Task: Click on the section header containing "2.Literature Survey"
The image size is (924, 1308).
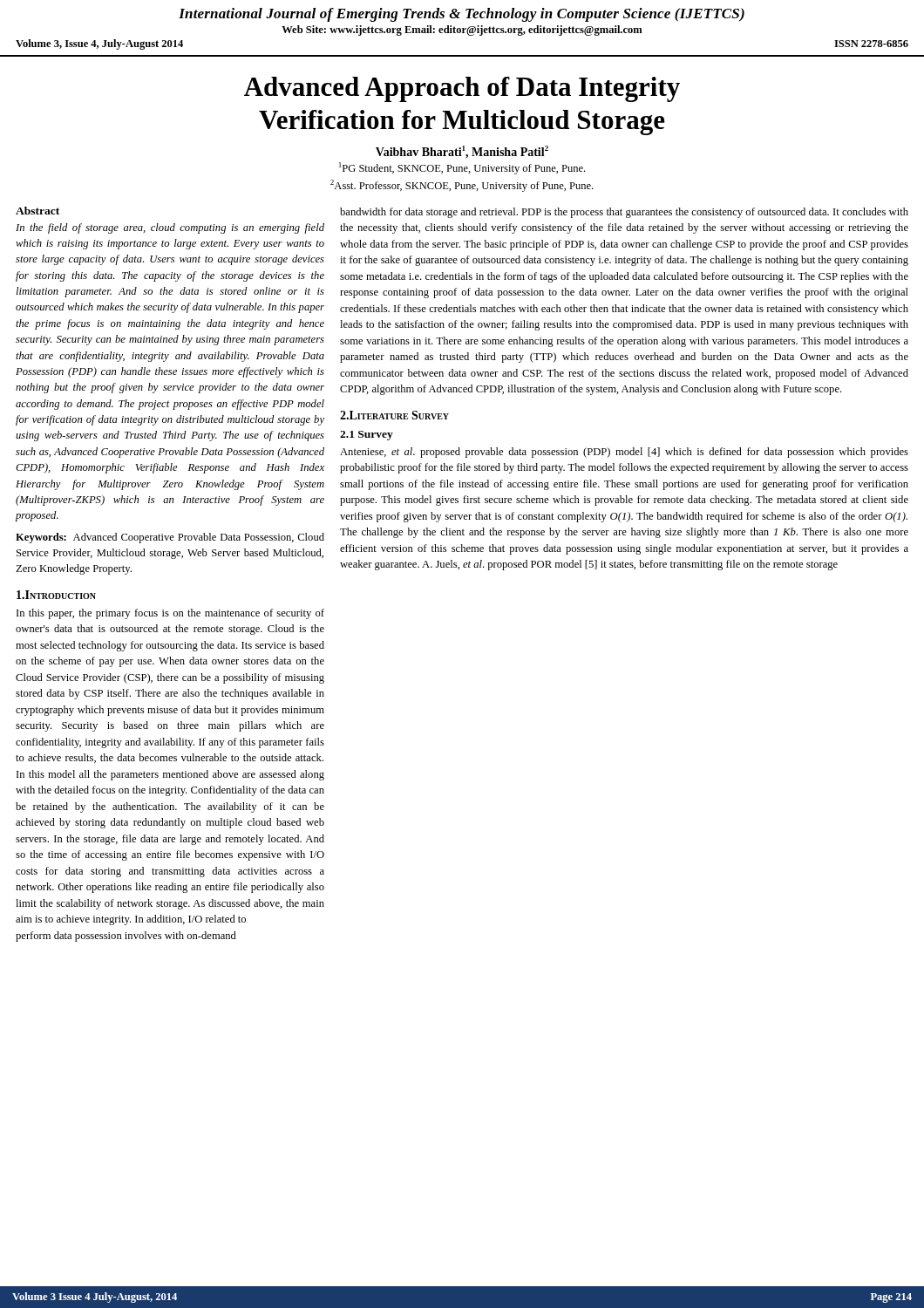Action: point(394,415)
